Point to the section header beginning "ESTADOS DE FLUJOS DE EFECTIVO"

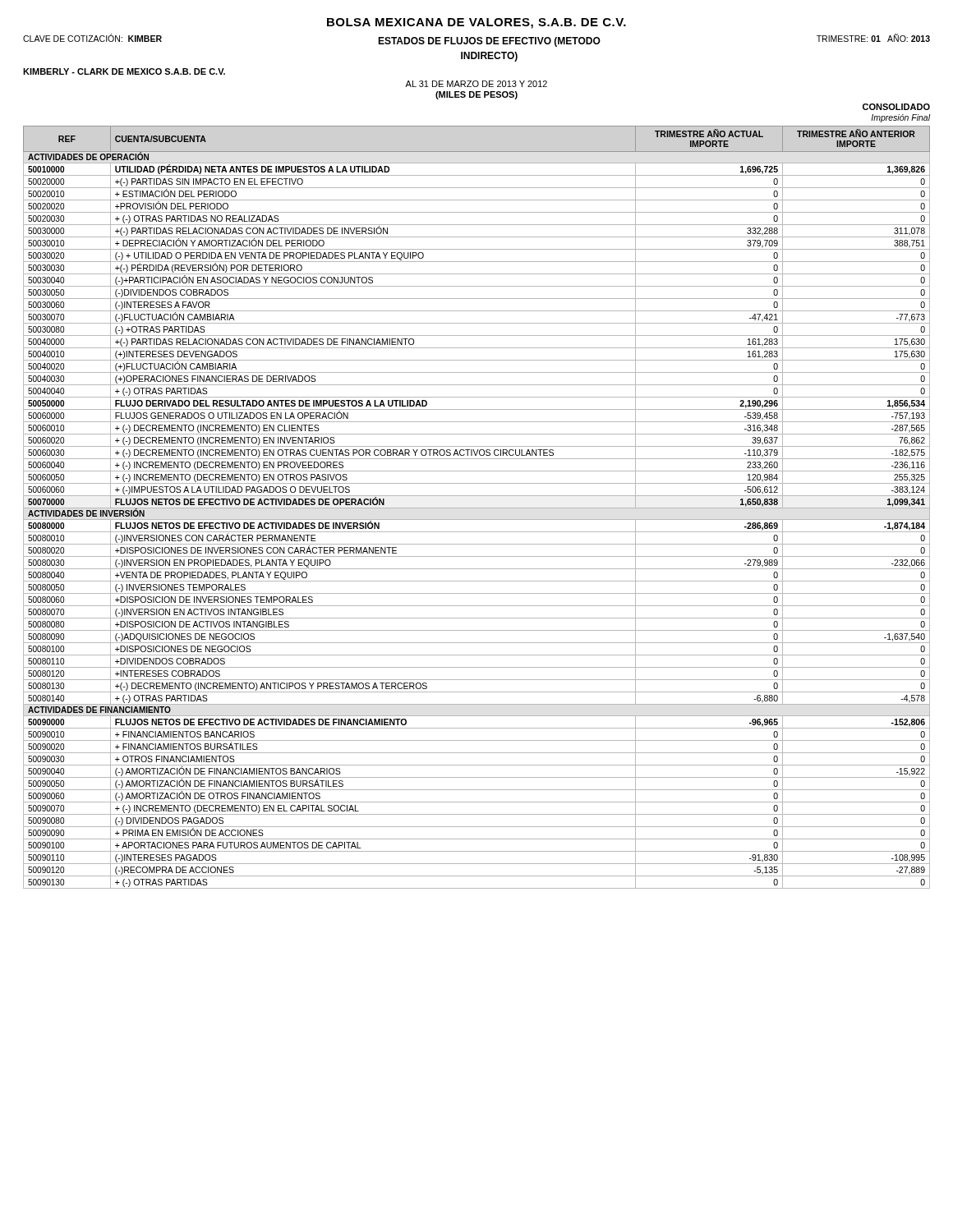[x=489, y=48]
